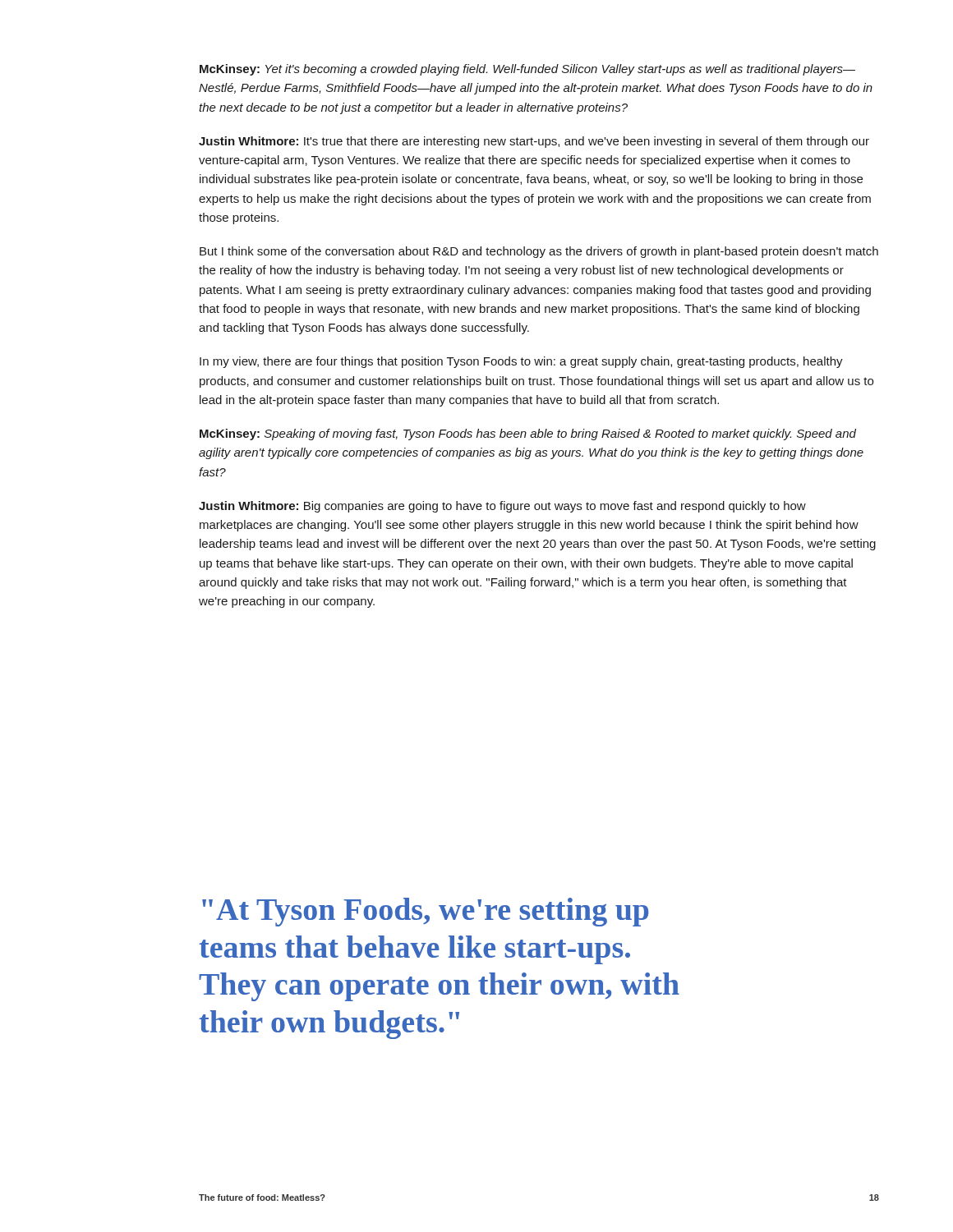Find the text block with the text "McKinsey: Speaking of moving fast, Tyson"
953x1232 pixels.
coord(531,452)
